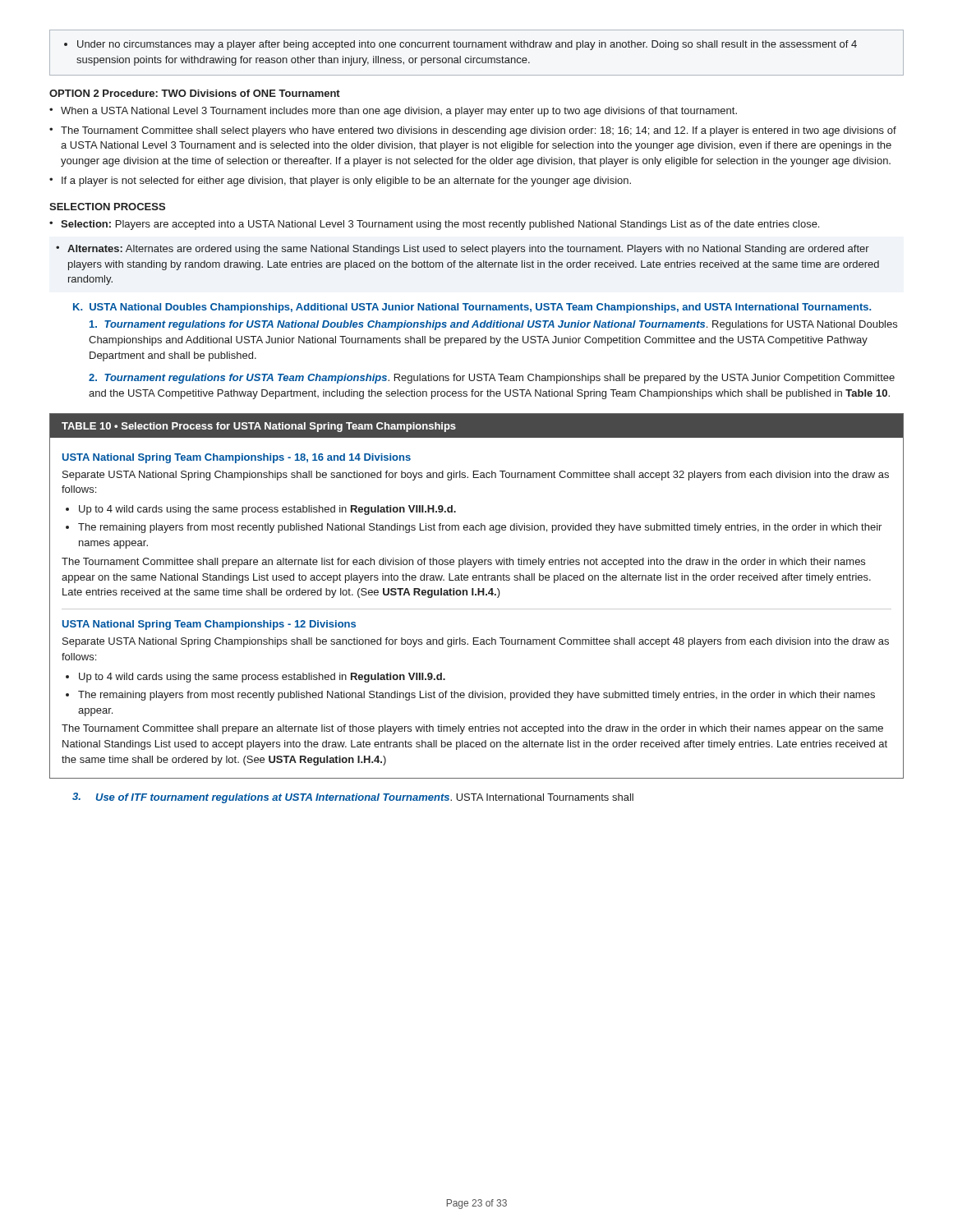Locate the list item that says "Under no circumstances may"
This screenshot has height=1232, width=953.
click(476, 52)
